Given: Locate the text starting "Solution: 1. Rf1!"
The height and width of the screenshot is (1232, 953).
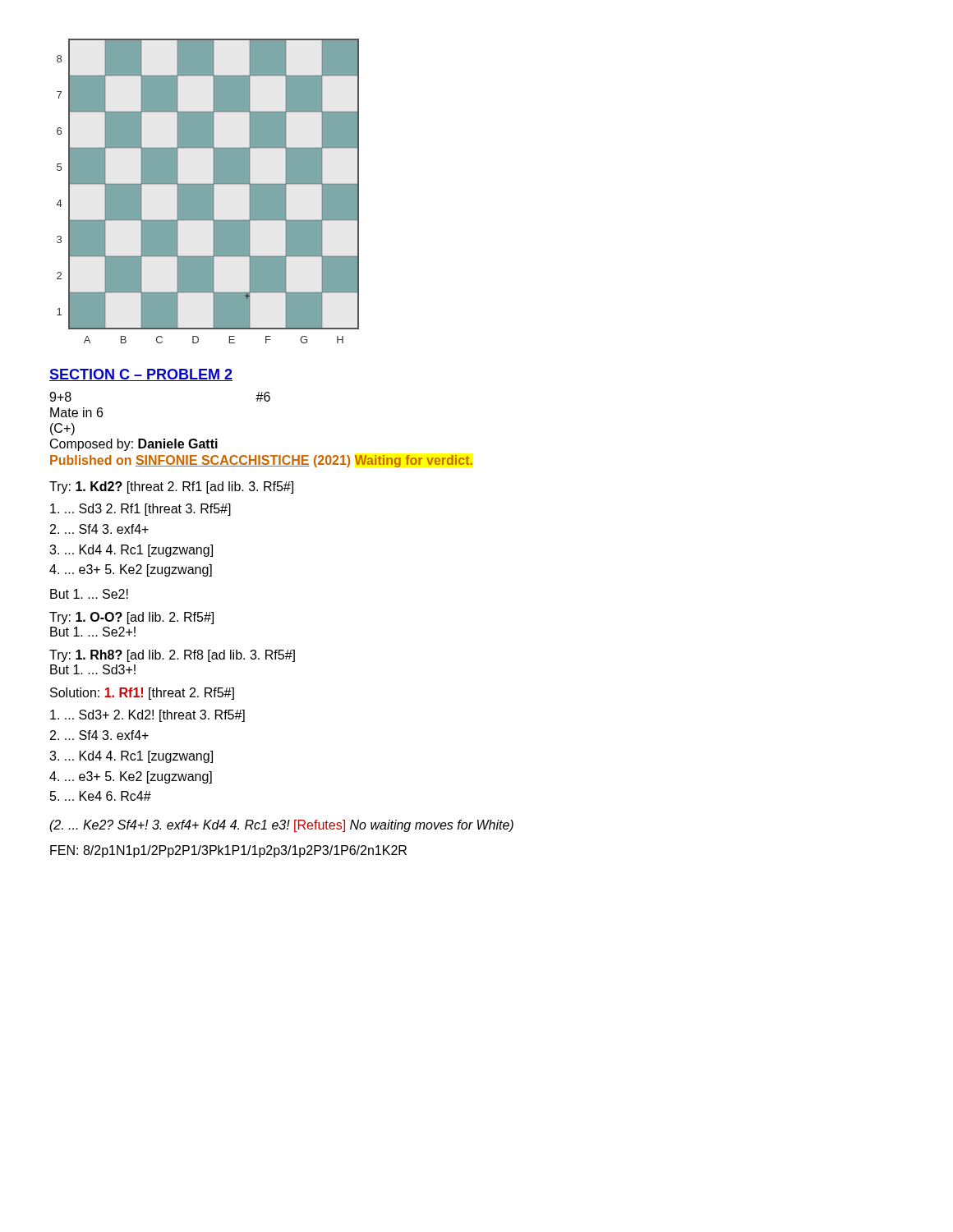Looking at the screenshot, I should 142,693.
